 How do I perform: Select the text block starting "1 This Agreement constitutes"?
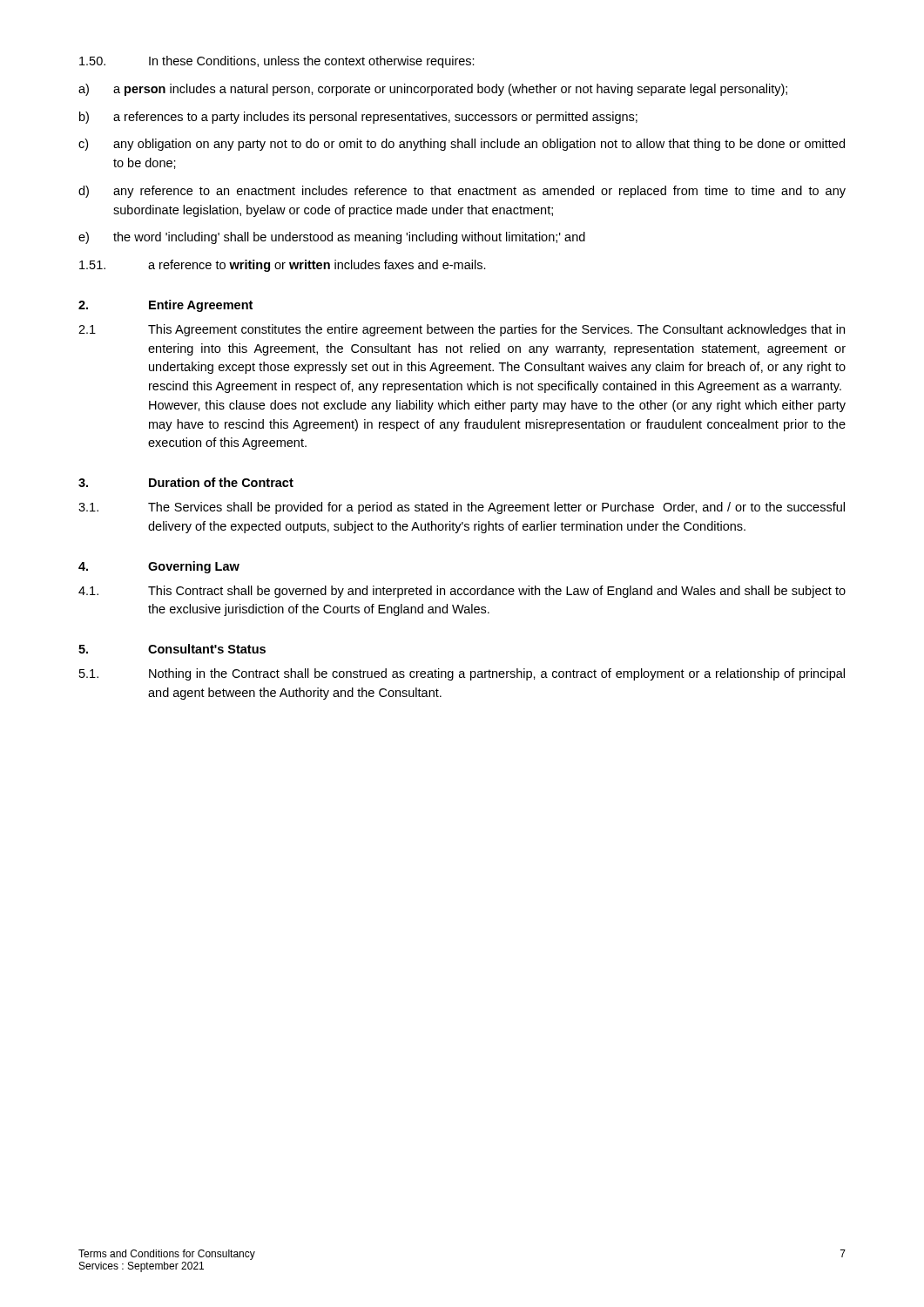(462, 387)
